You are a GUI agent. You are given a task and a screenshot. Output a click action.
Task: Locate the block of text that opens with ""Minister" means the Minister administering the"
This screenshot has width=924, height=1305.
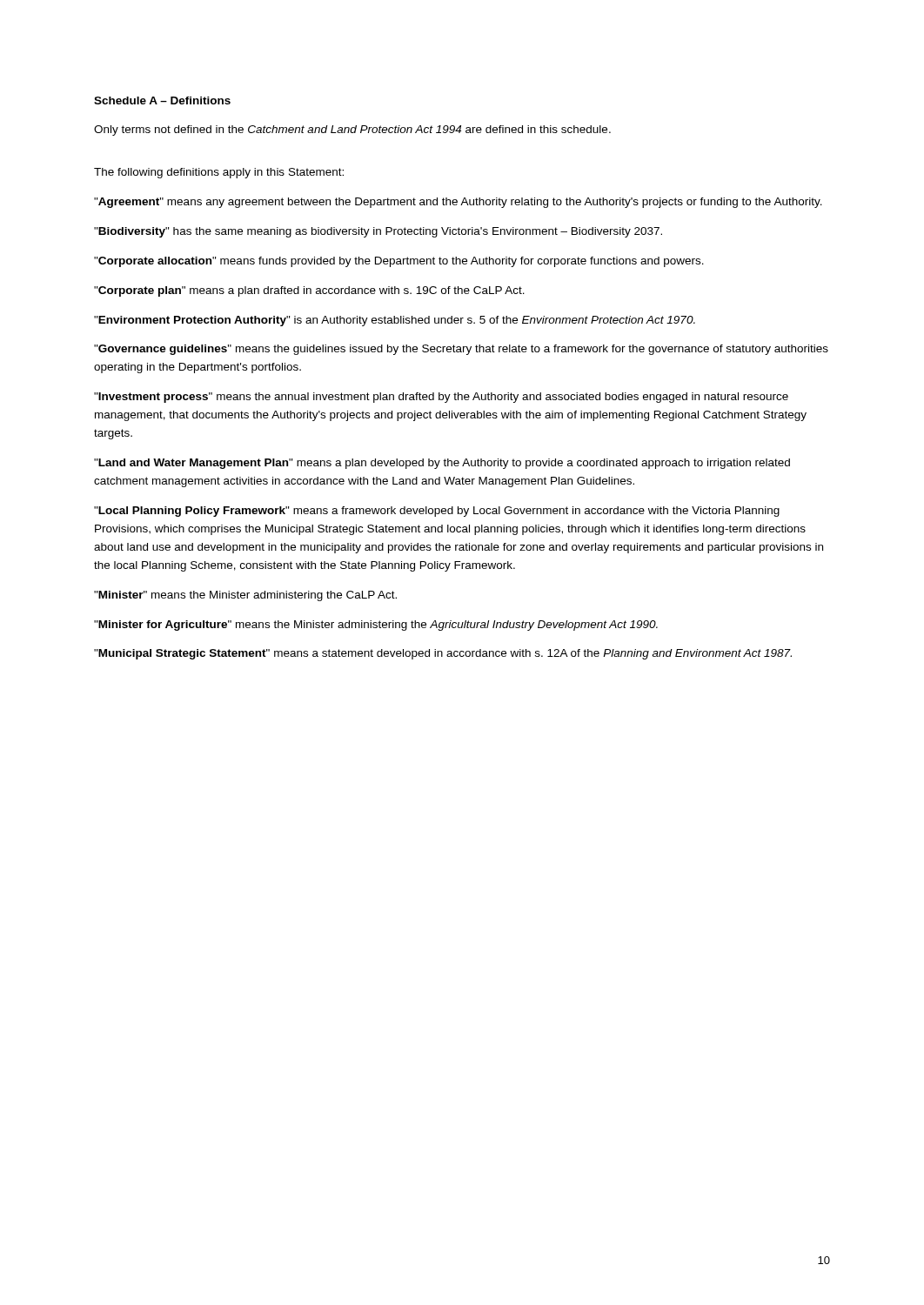[x=246, y=594]
